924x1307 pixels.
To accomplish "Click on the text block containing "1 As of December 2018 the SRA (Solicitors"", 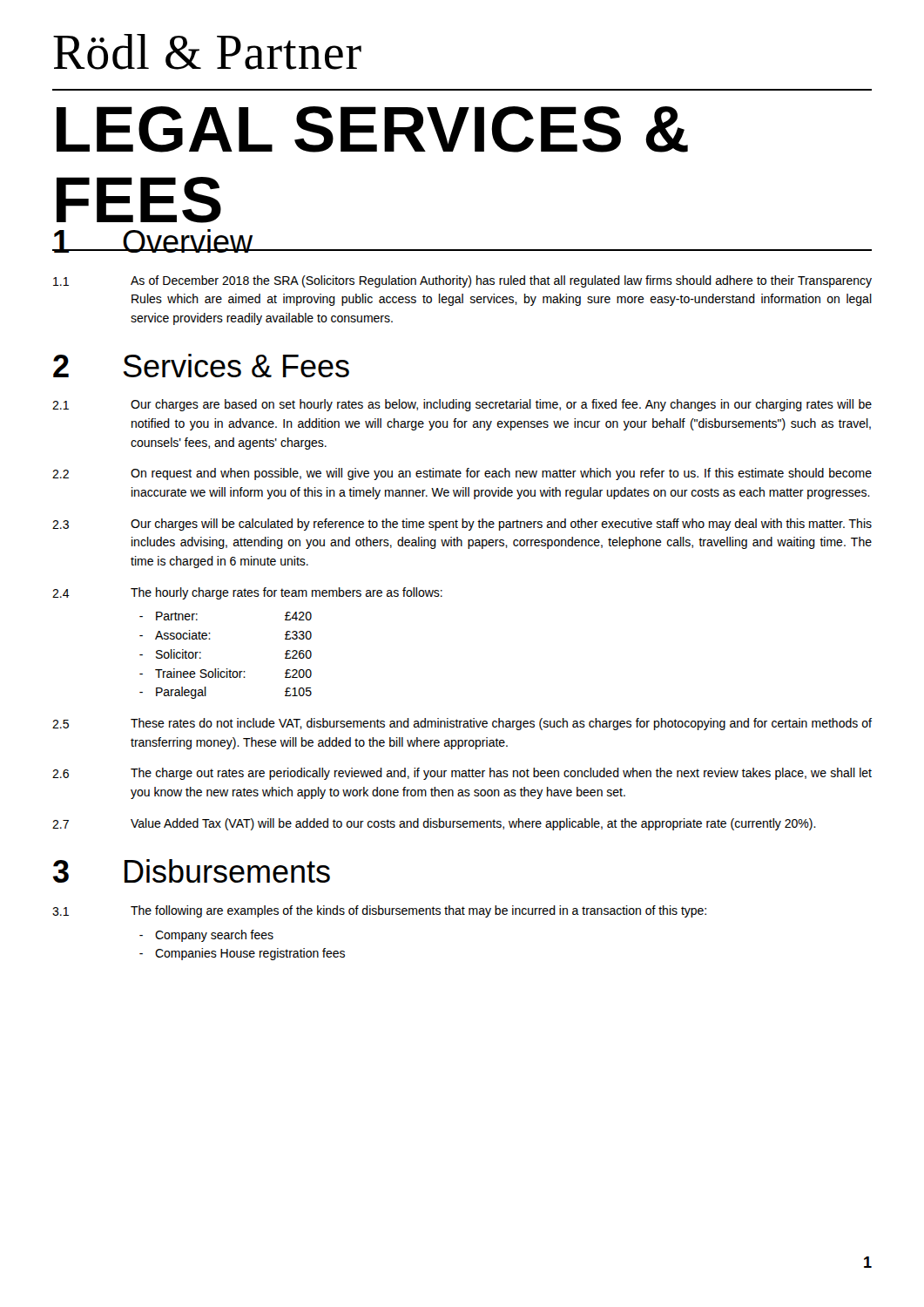I will point(462,300).
